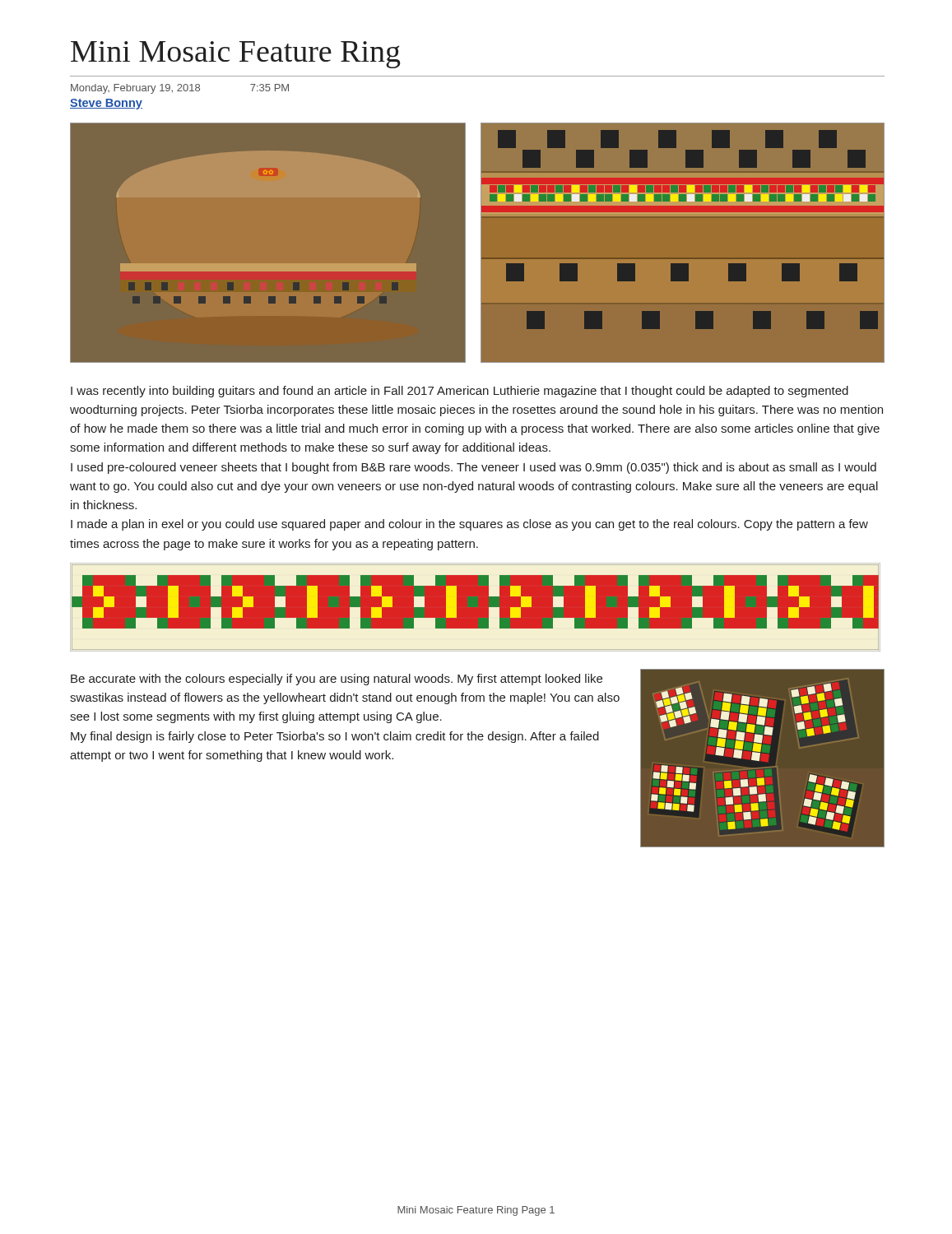Screen dimensions: 1234x952
Task: Select the illustration
Action: pos(477,608)
